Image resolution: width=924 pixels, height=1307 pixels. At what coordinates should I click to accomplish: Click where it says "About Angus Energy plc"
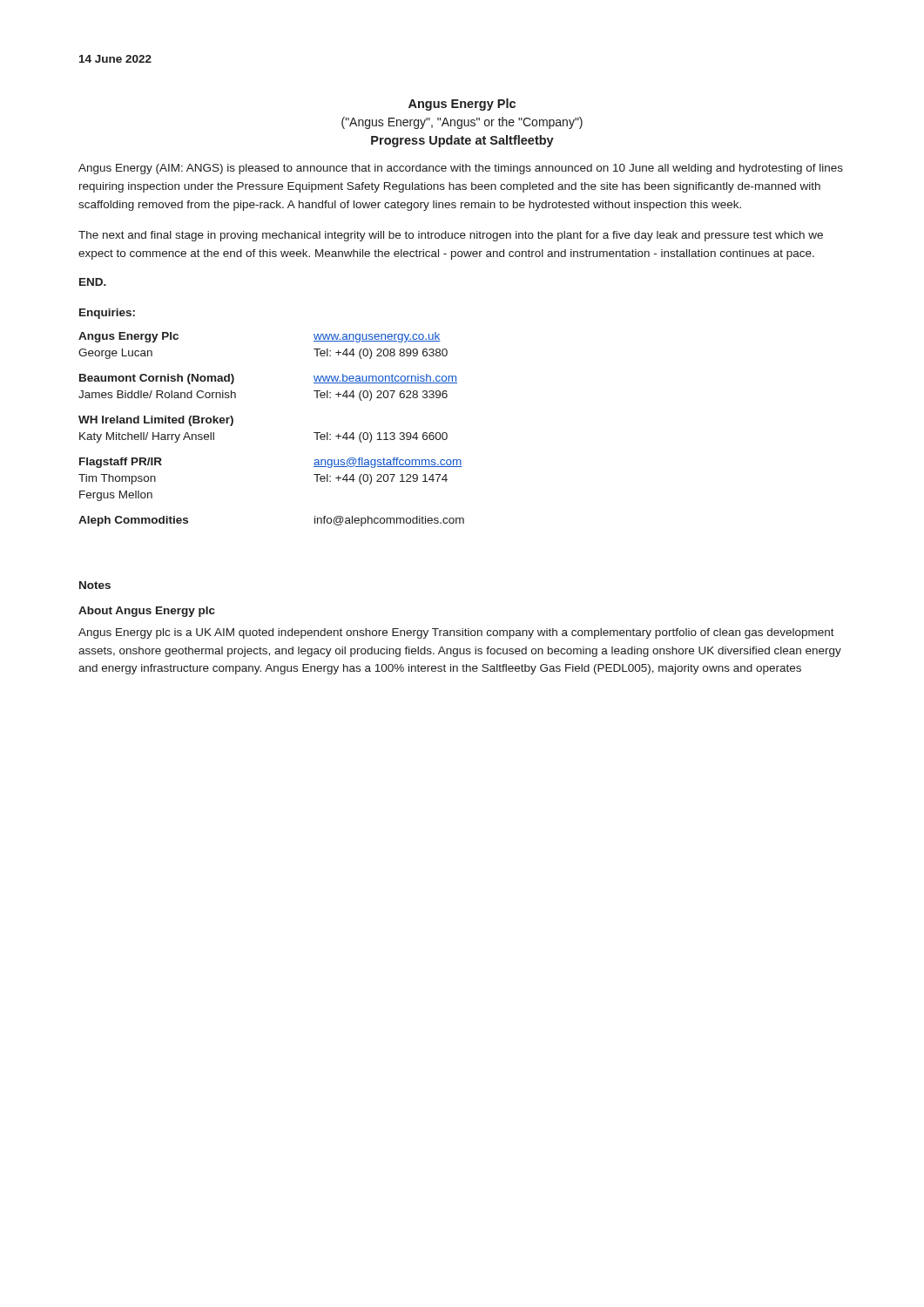pos(147,610)
